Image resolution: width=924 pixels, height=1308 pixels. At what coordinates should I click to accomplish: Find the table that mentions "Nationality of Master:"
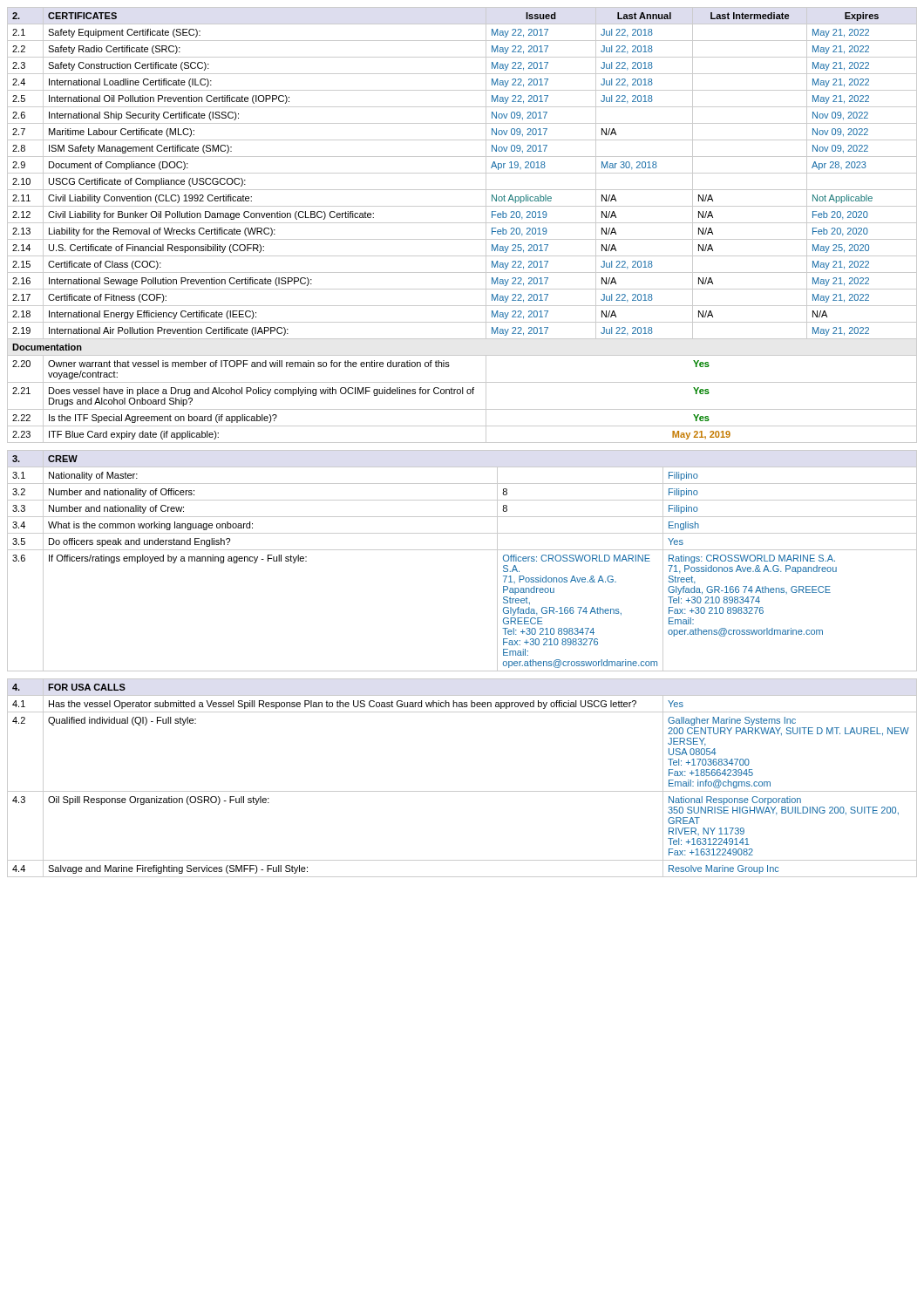coord(462,561)
